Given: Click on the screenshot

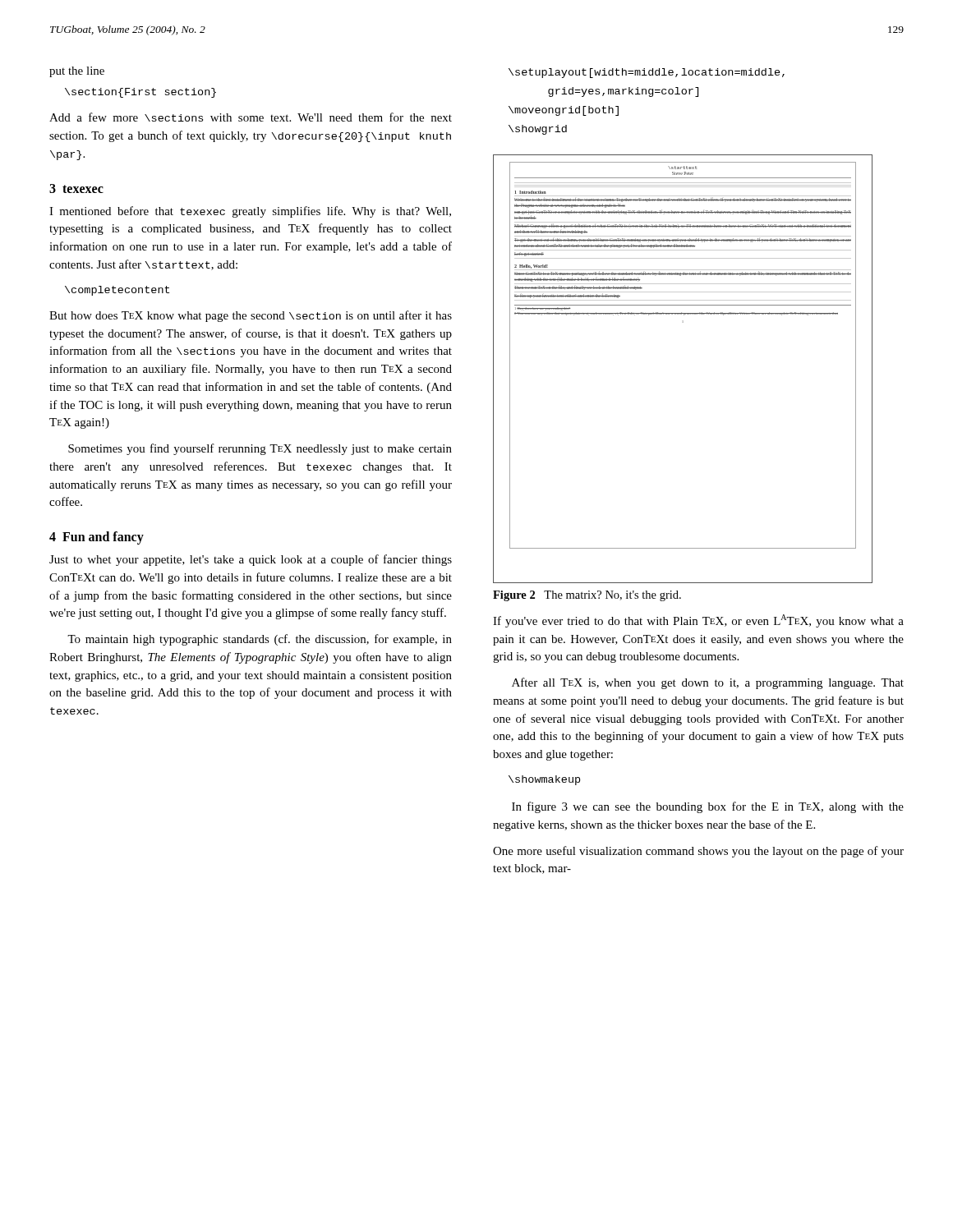Looking at the screenshot, I should [x=683, y=369].
